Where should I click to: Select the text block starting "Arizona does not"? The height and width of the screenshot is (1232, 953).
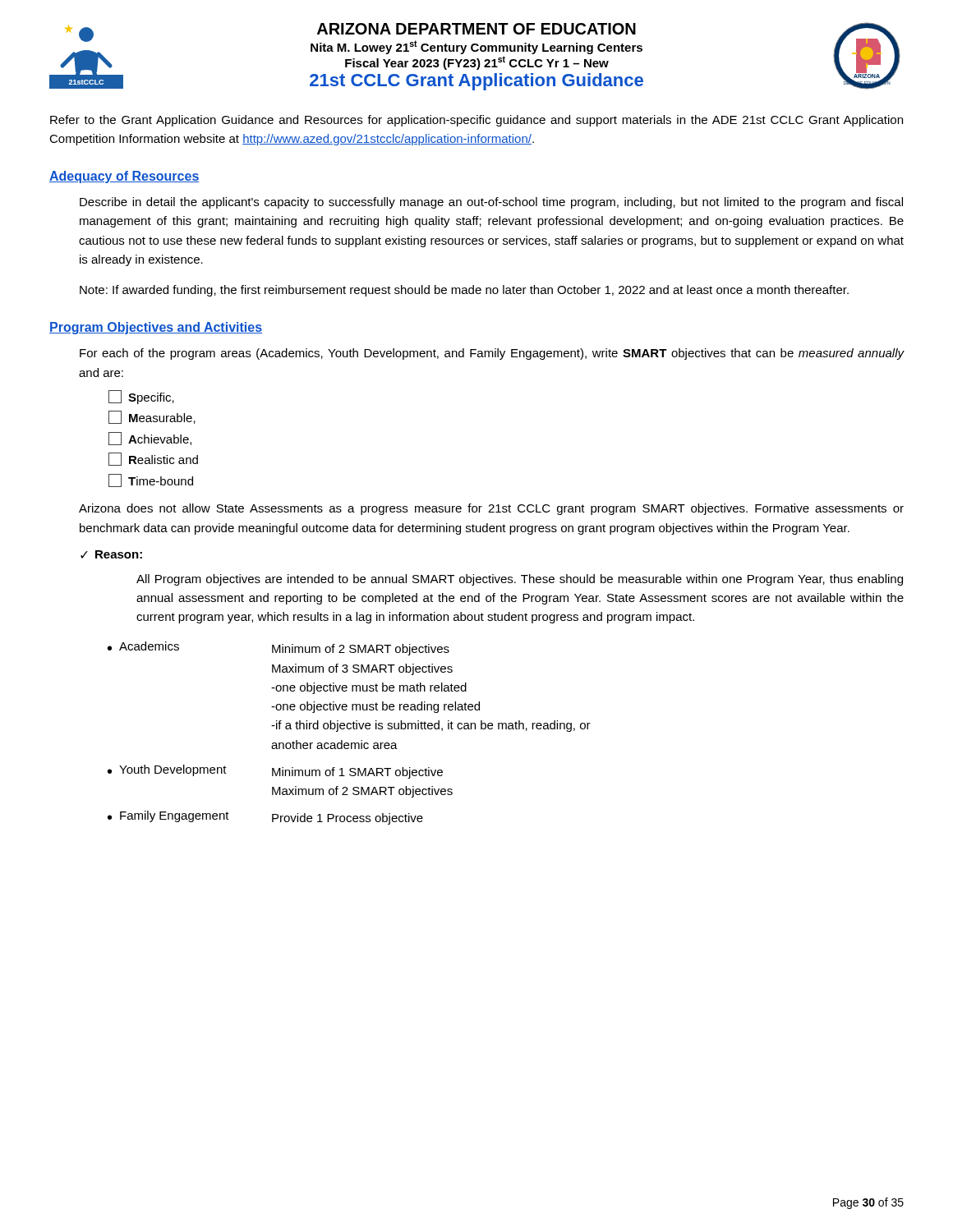coord(491,518)
